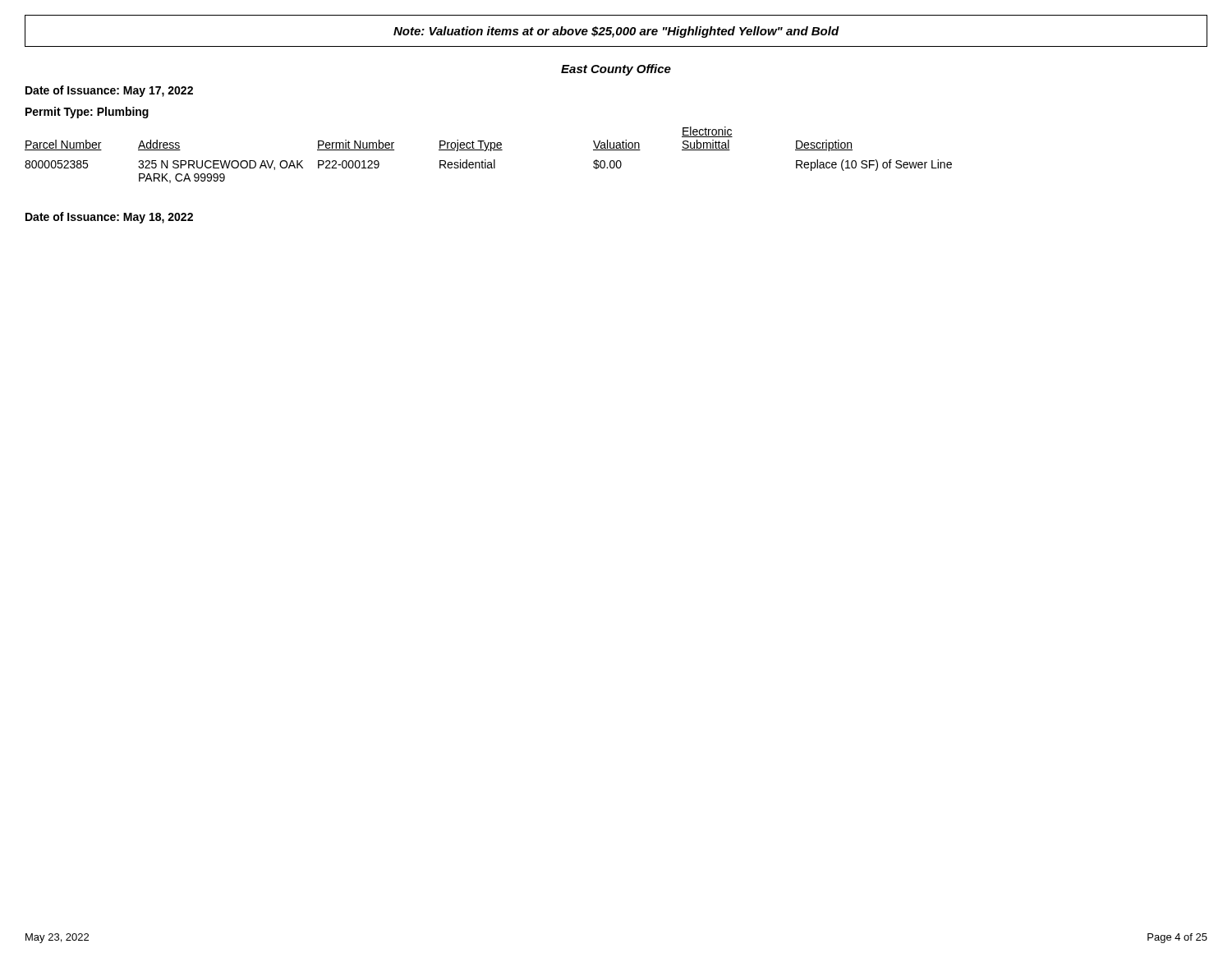The height and width of the screenshot is (953, 1232).
Task: Point to the block starting "East County Office"
Action: click(616, 69)
